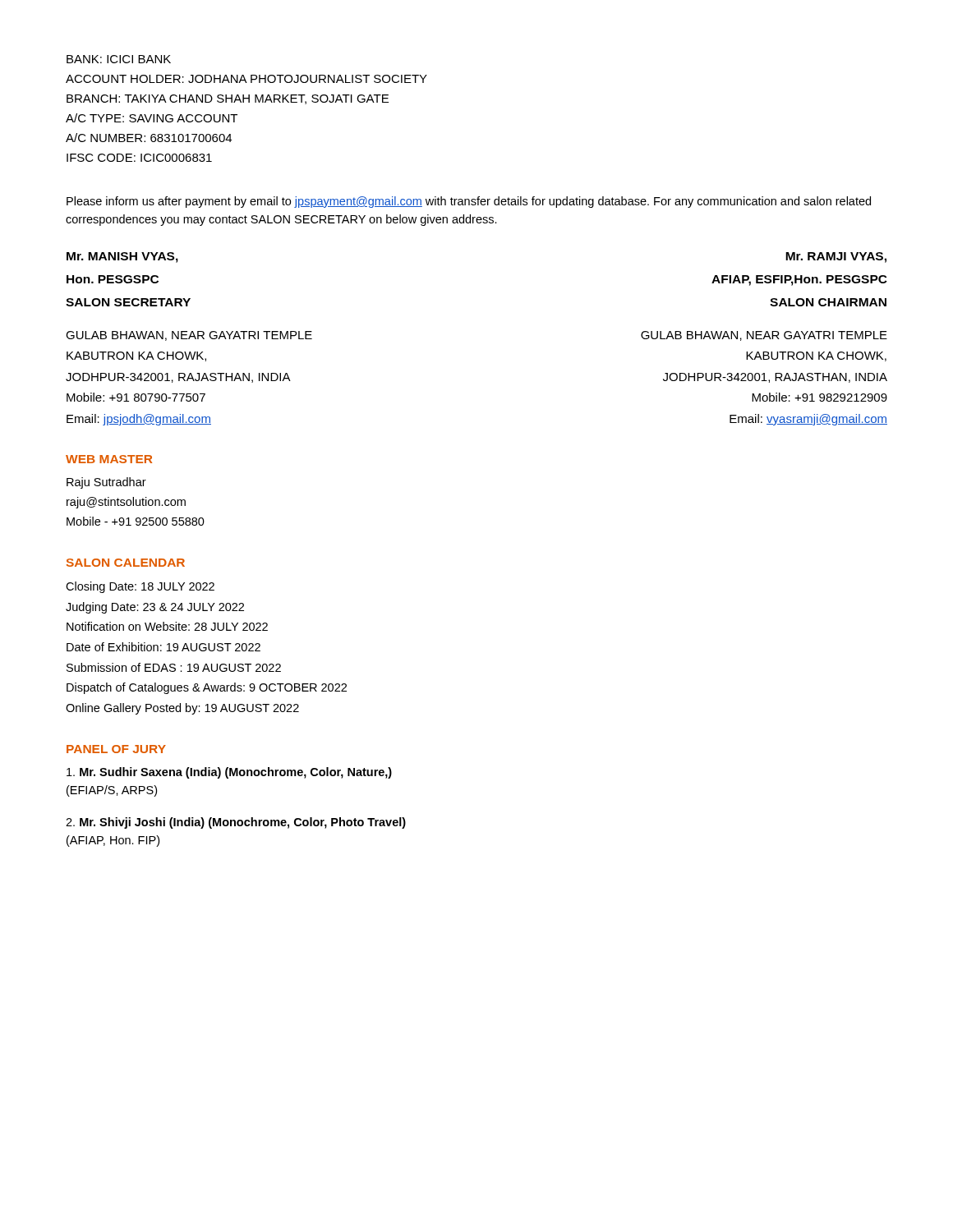Click the passage that begins "Mr. Sudhir Saxena (India) (Monochrome, Color, Nature,)"
953x1232 pixels.
click(x=229, y=781)
